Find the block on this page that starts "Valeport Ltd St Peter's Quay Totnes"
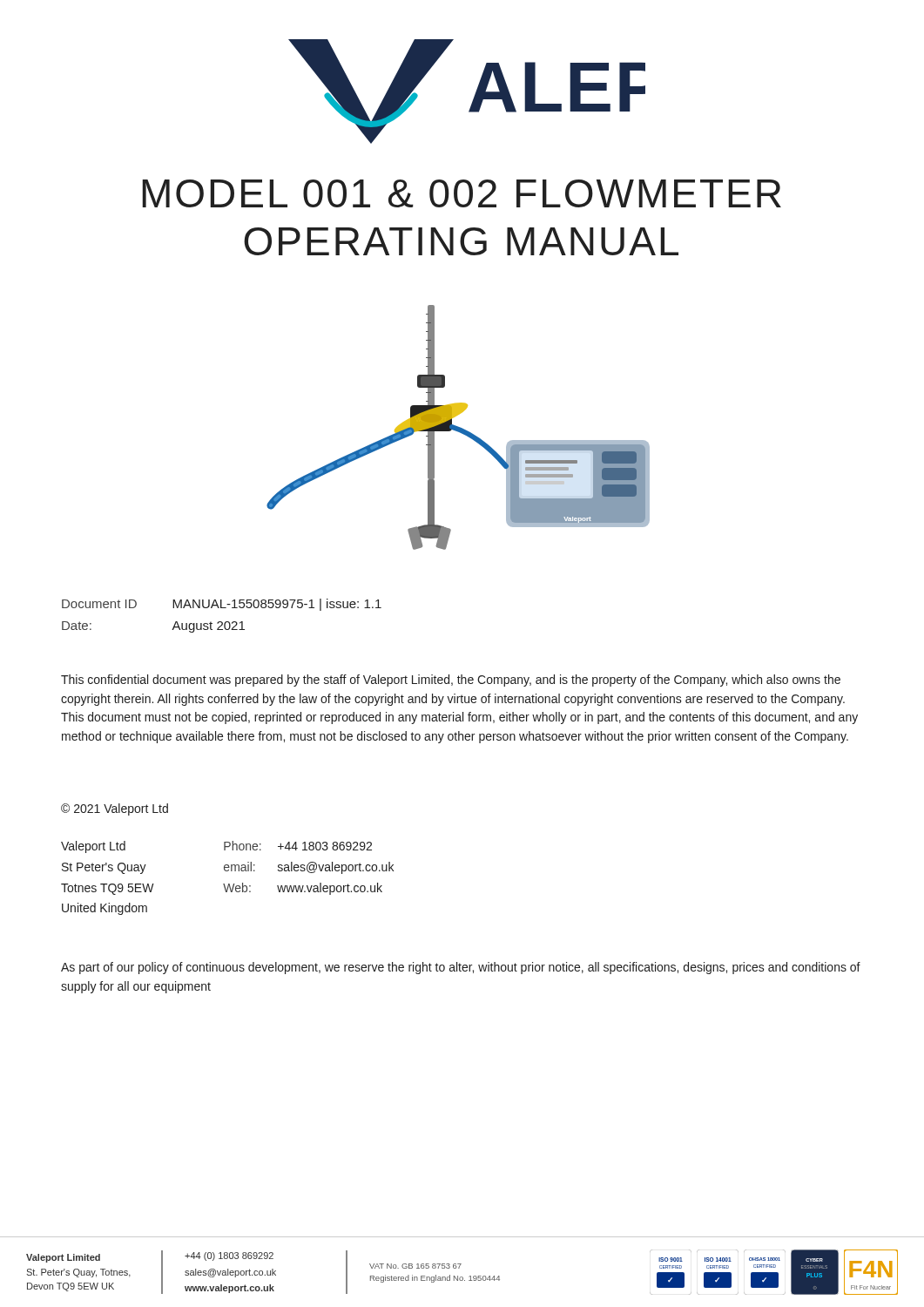The width and height of the screenshot is (924, 1307). tap(227, 878)
